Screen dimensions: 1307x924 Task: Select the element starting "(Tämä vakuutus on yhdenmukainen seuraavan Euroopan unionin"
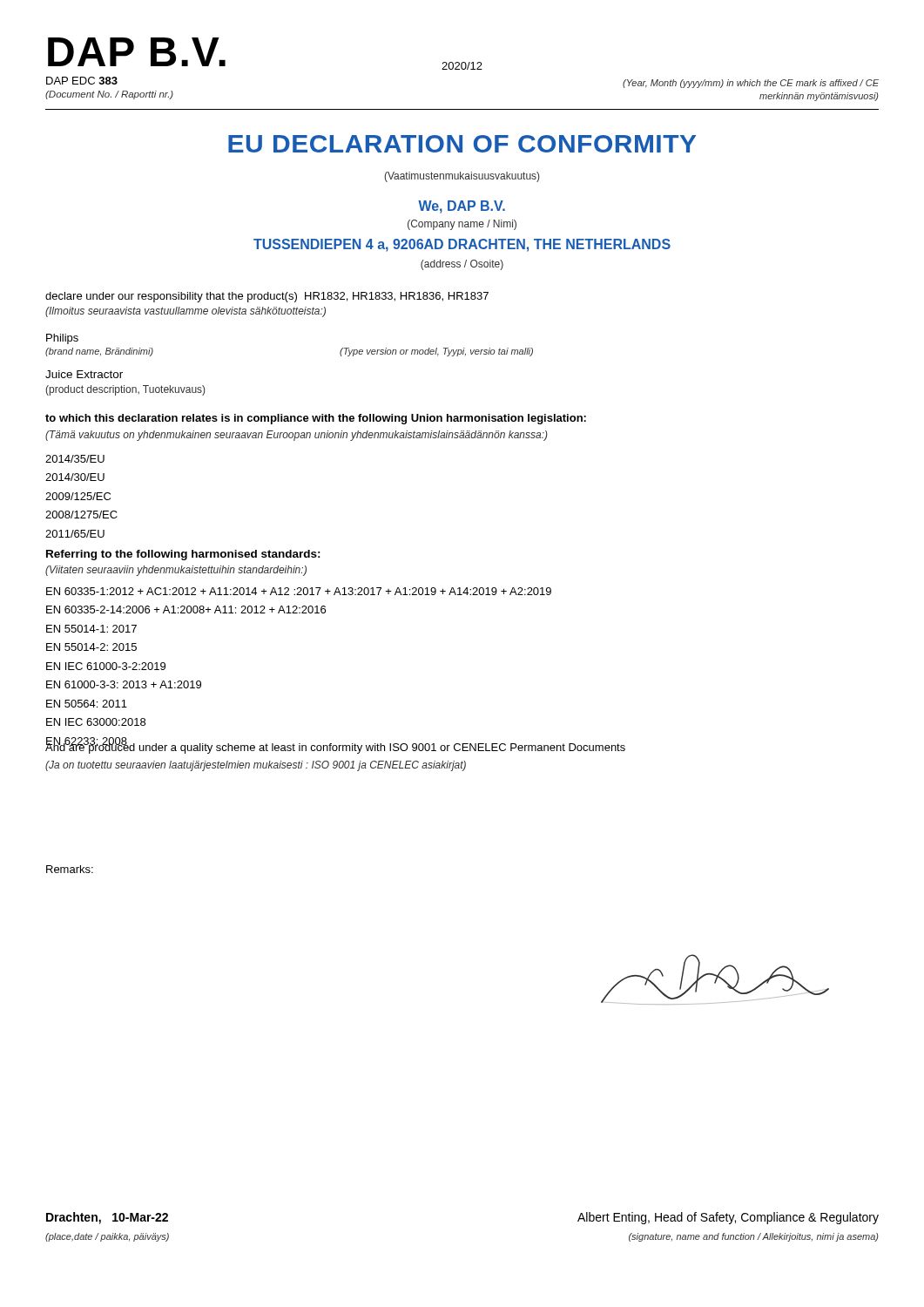tap(297, 435)
